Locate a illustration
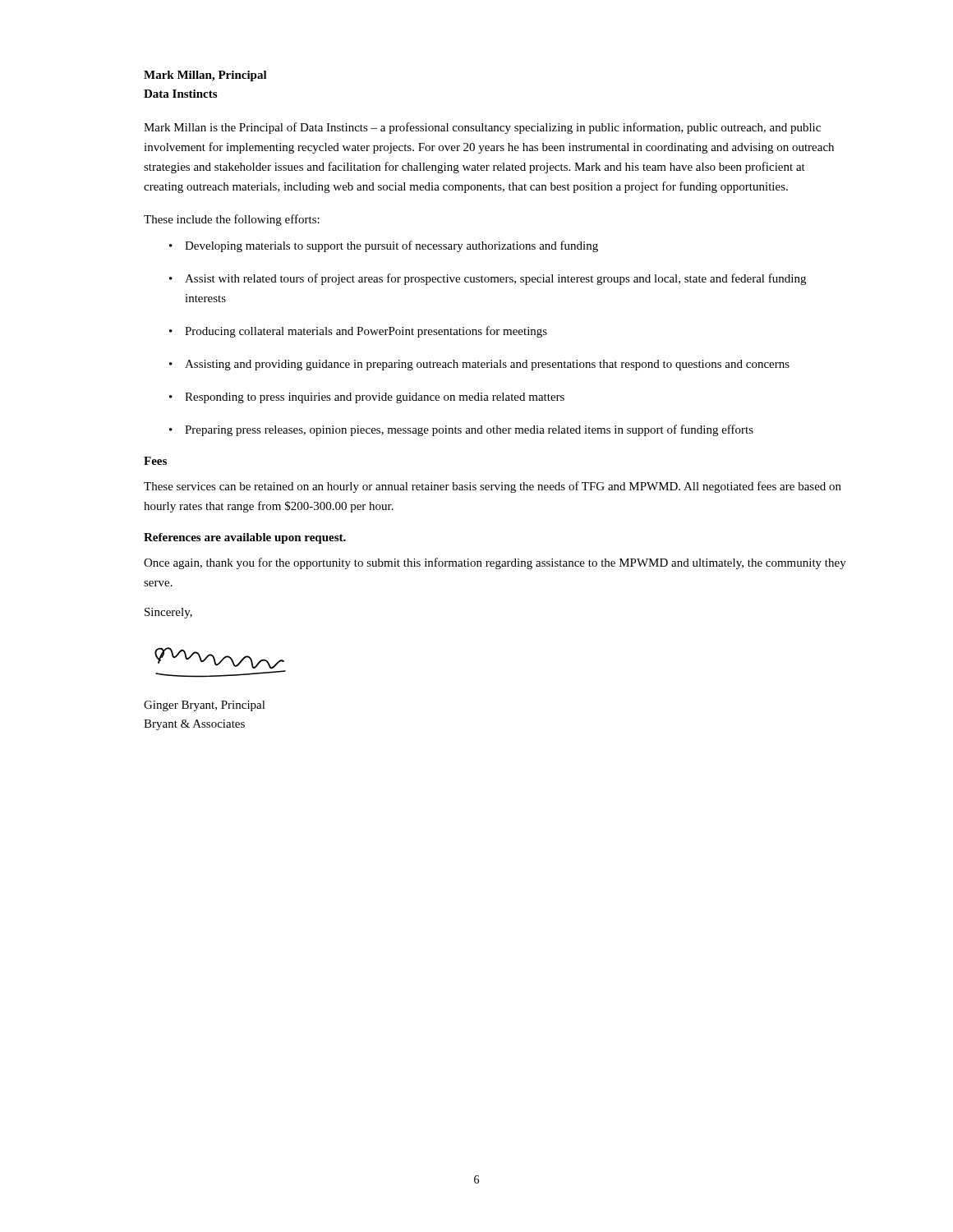The image size is (953, 1232). (x=495, y=657)
